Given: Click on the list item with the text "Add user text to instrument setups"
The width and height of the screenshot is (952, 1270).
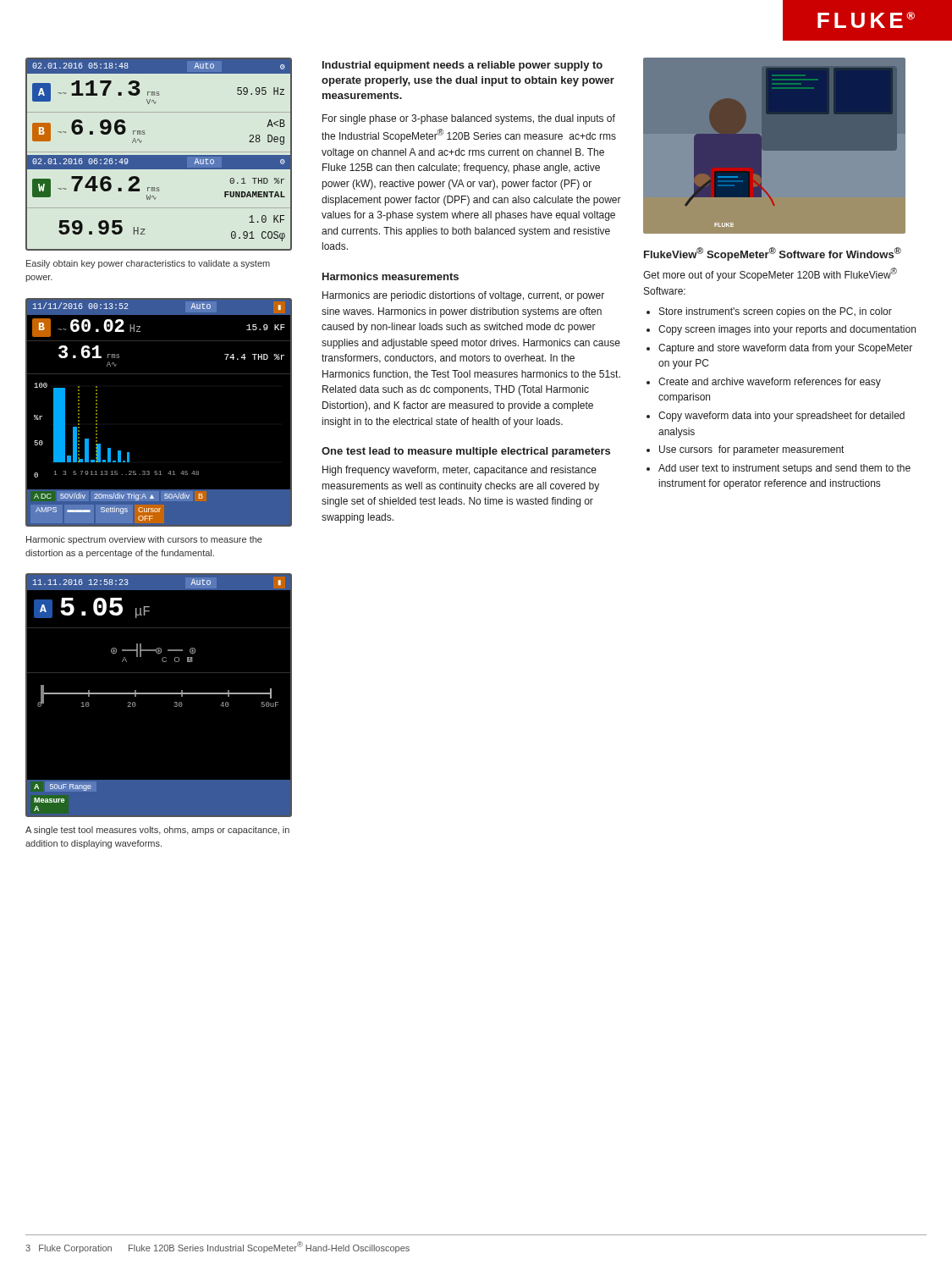Looking at the screenshot, I should pos(785,476).
